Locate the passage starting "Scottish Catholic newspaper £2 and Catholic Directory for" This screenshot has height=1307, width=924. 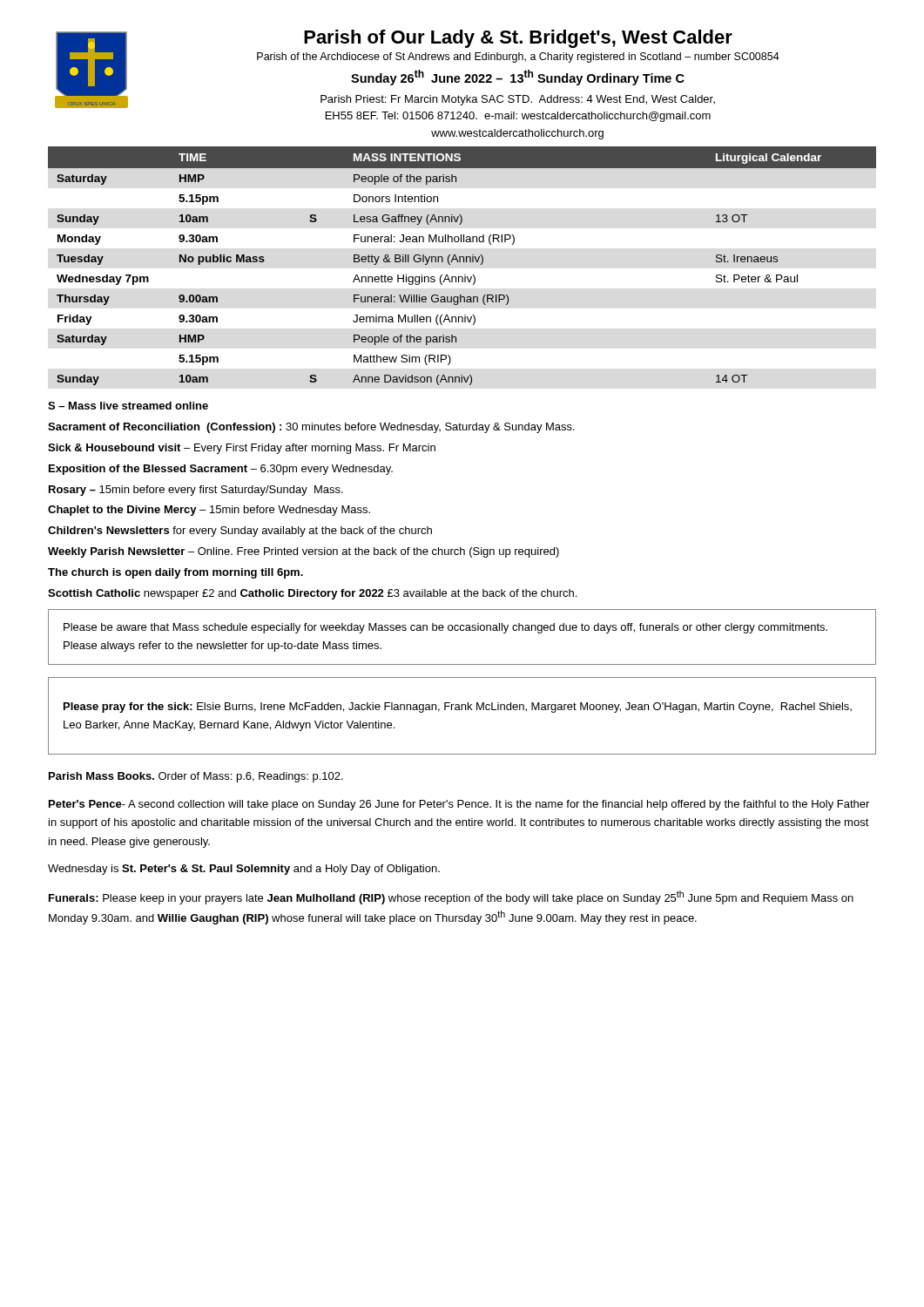coord(462,593)
